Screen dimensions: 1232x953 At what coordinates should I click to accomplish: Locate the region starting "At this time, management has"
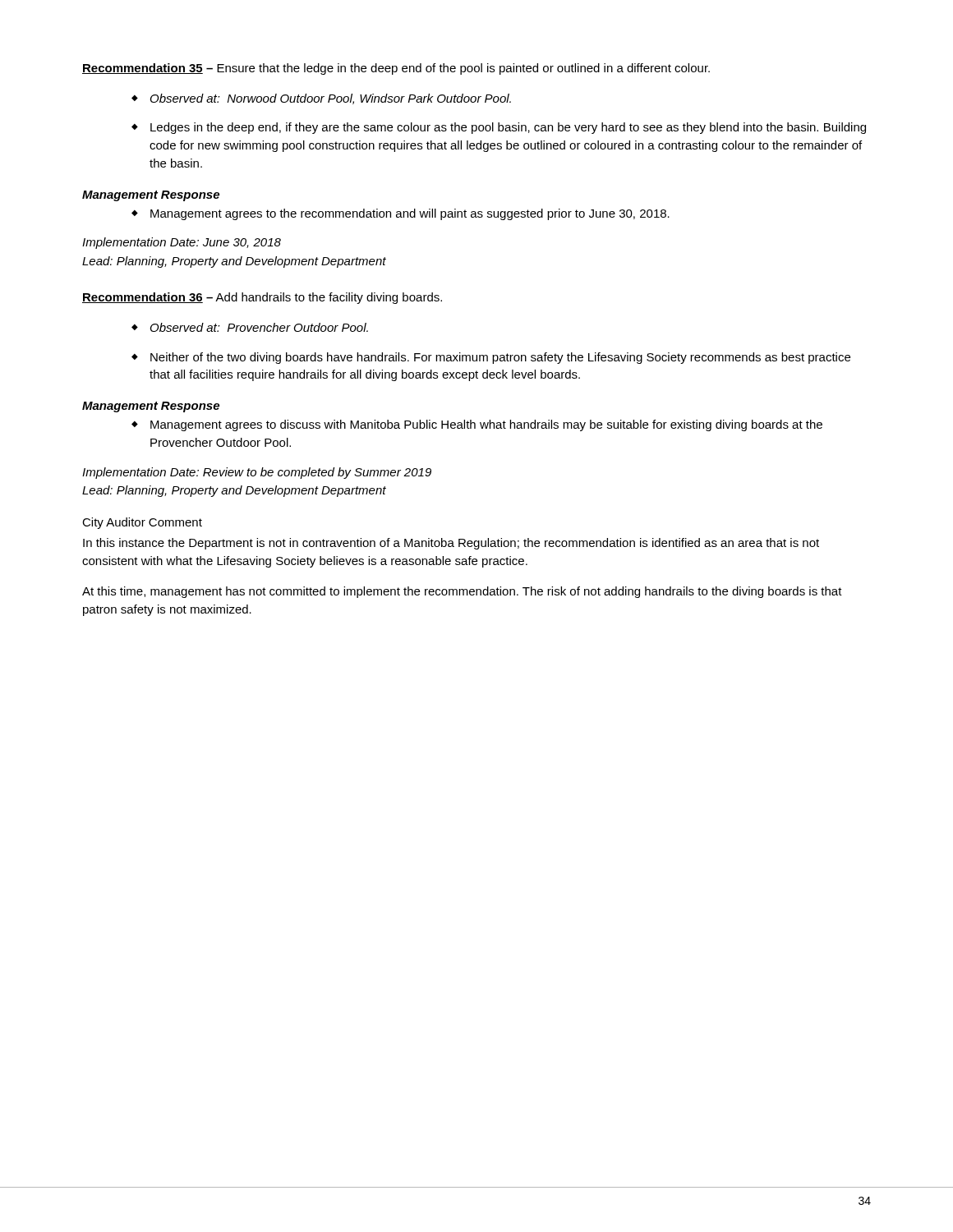pyautogui.click(x=462, y=600)
